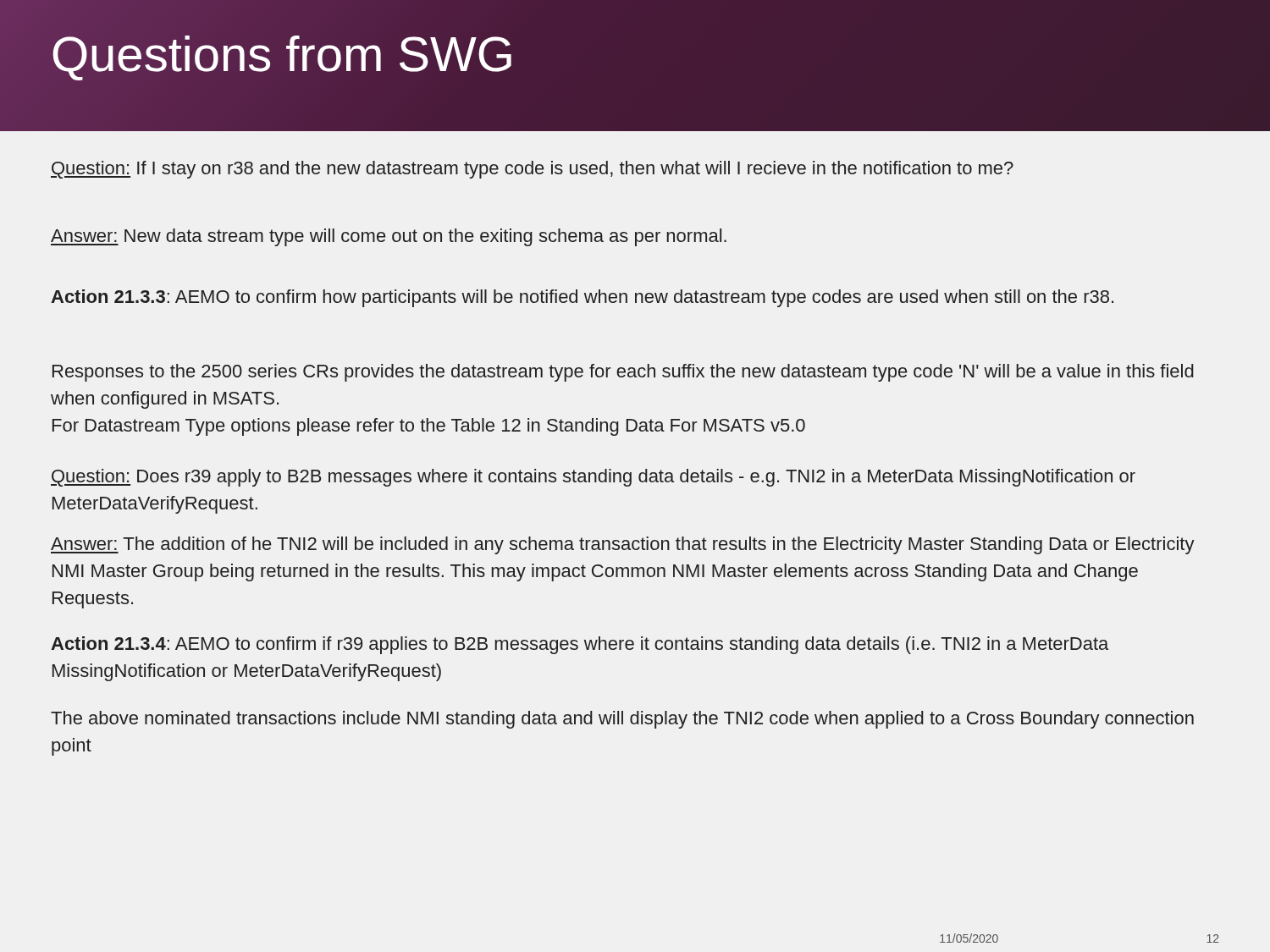Select the passage starting "Answer: The addition of"
This screenshot has width=1270, height=952.
[622, 571]
